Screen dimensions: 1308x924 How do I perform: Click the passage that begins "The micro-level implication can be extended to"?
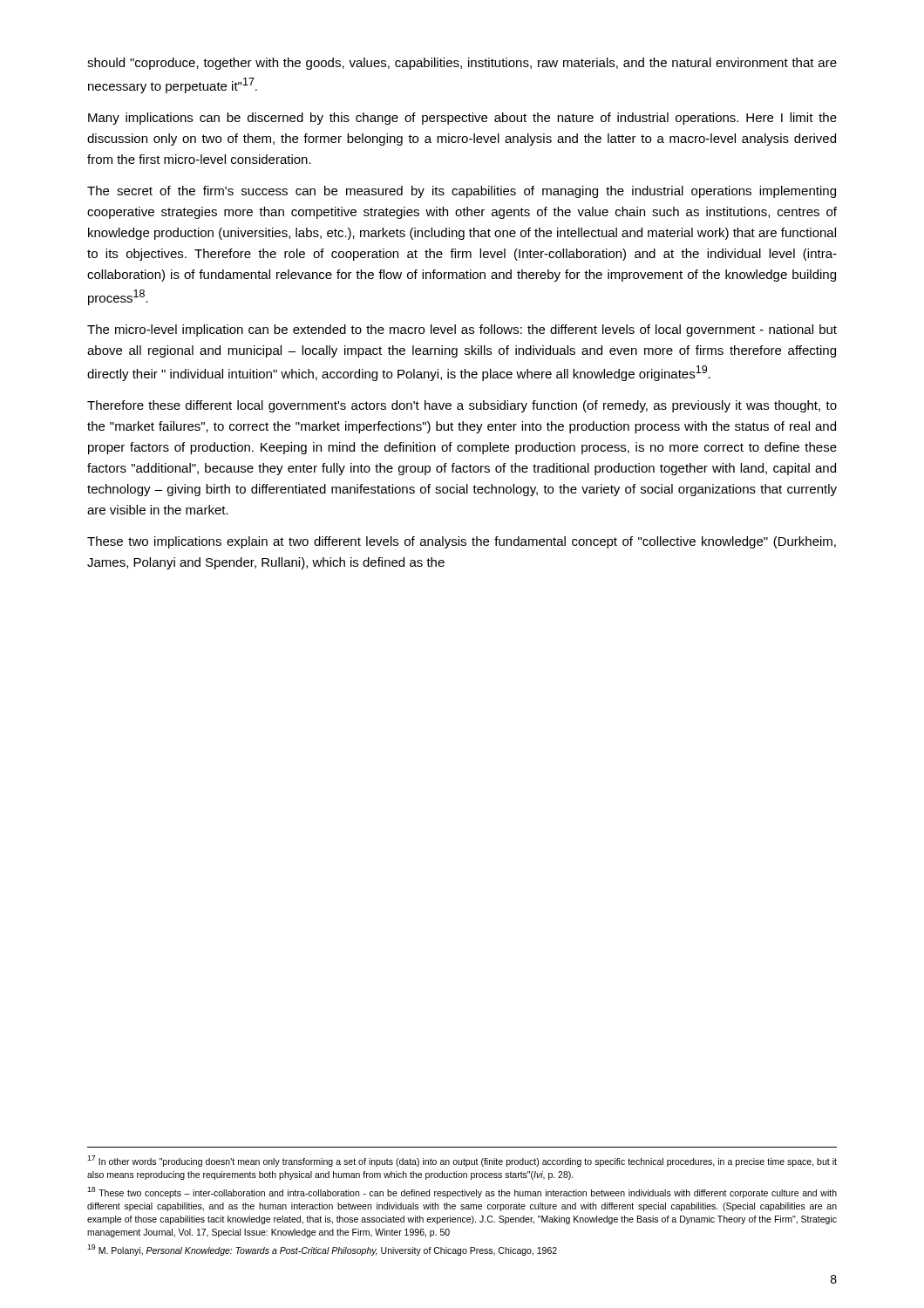click(462, 351)
